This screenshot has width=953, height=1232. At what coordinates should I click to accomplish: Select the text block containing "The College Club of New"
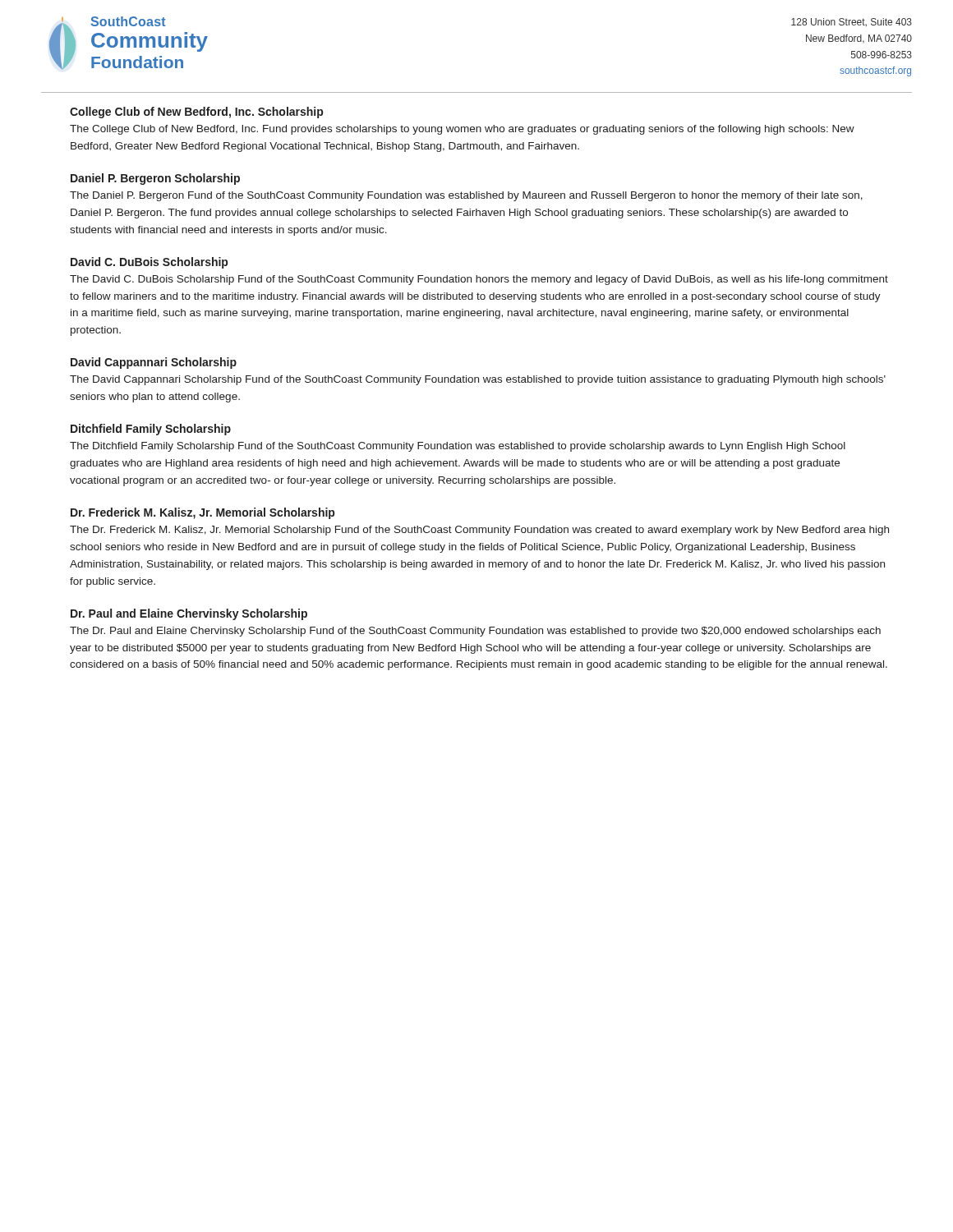pos(462,137)
